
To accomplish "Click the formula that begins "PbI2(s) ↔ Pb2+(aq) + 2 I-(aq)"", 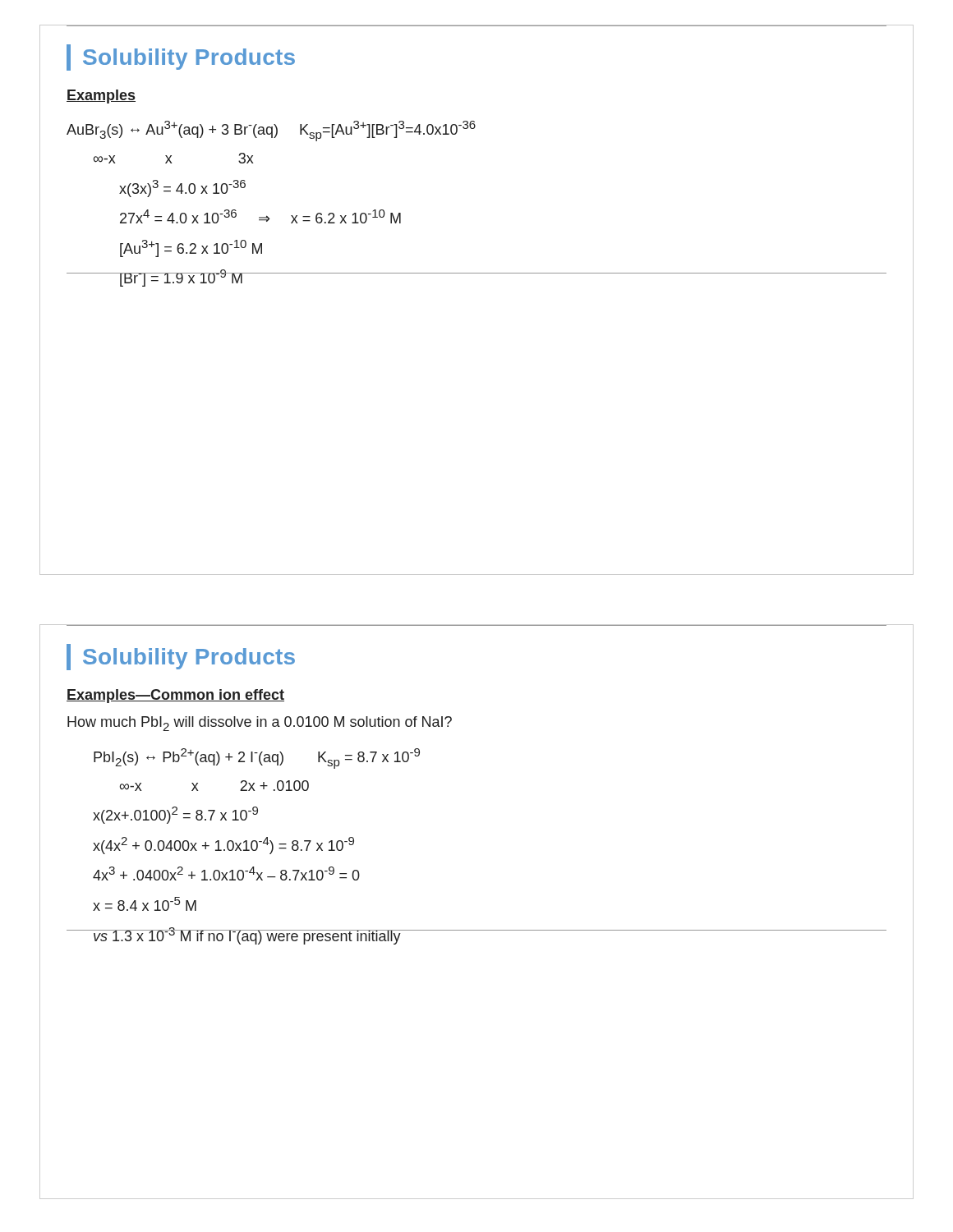I will 257,759.
